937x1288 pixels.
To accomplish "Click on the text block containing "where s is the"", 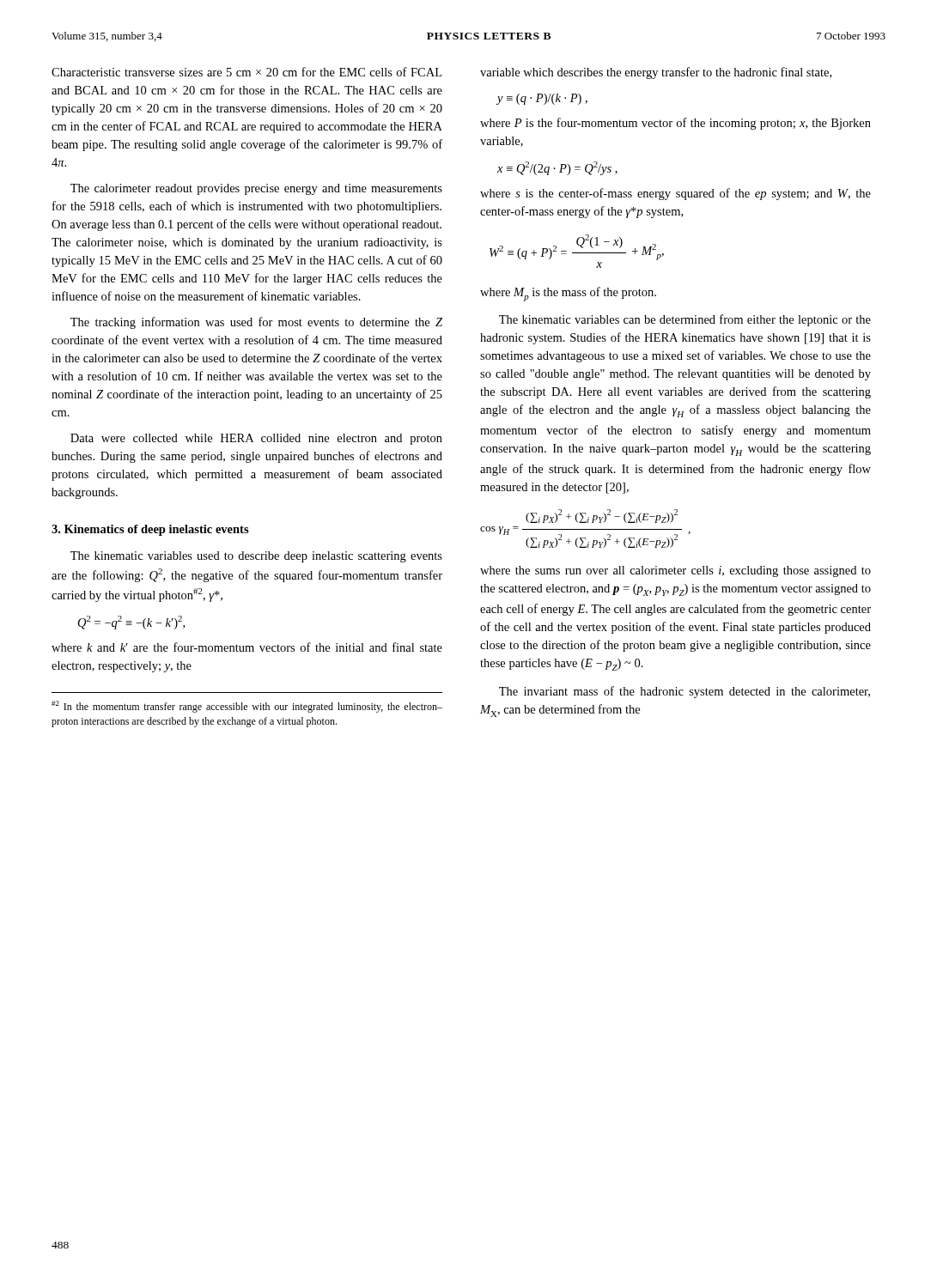I will 675,202.
